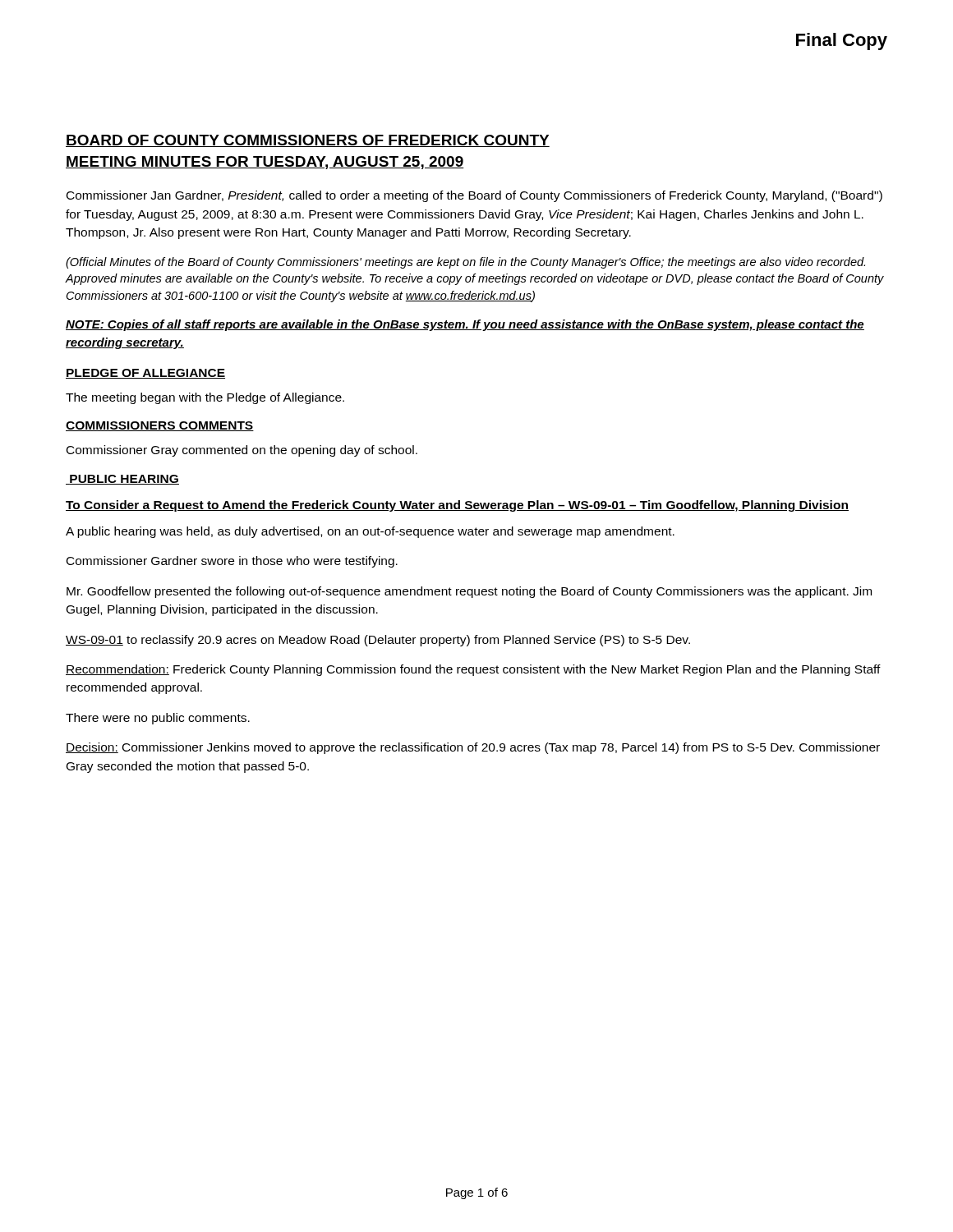Click on the text block containing "Decision: Commissioner Jenkins"
Screen dimensions: 1232x953
tap(473, 757)
